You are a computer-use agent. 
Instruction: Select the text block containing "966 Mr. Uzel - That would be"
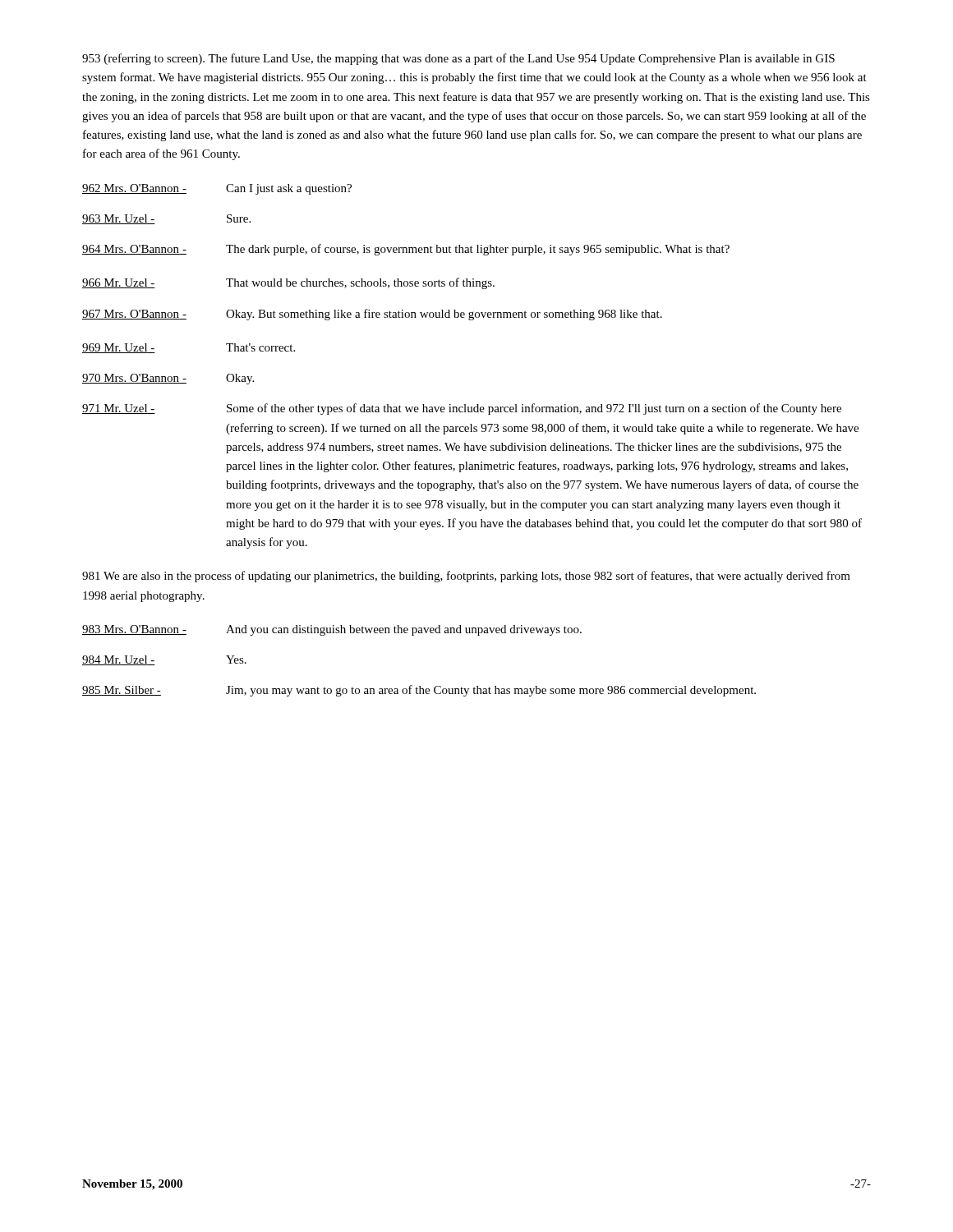pyautogui.click(x=476, y=283)
